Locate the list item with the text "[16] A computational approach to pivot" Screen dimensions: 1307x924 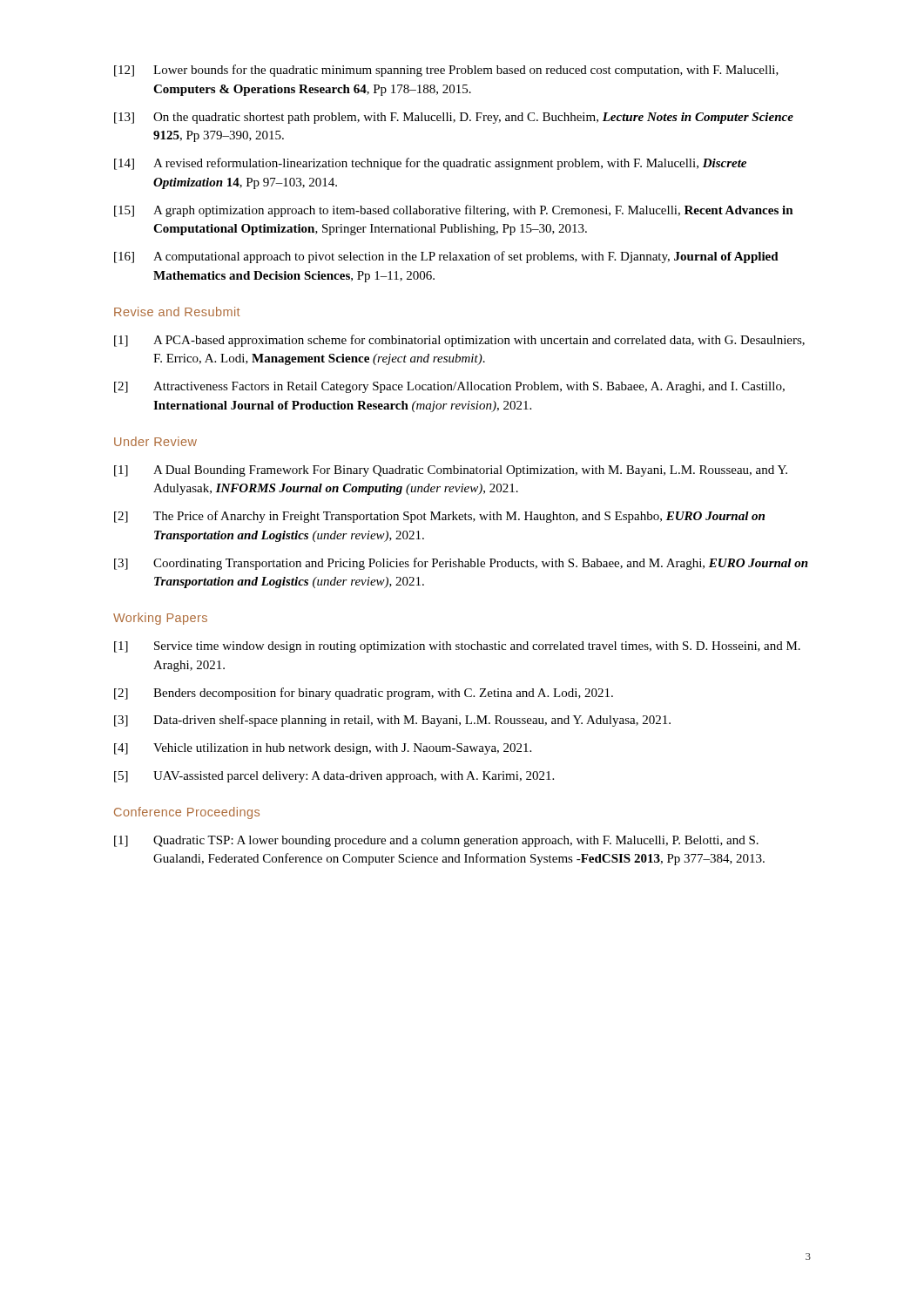462,266
